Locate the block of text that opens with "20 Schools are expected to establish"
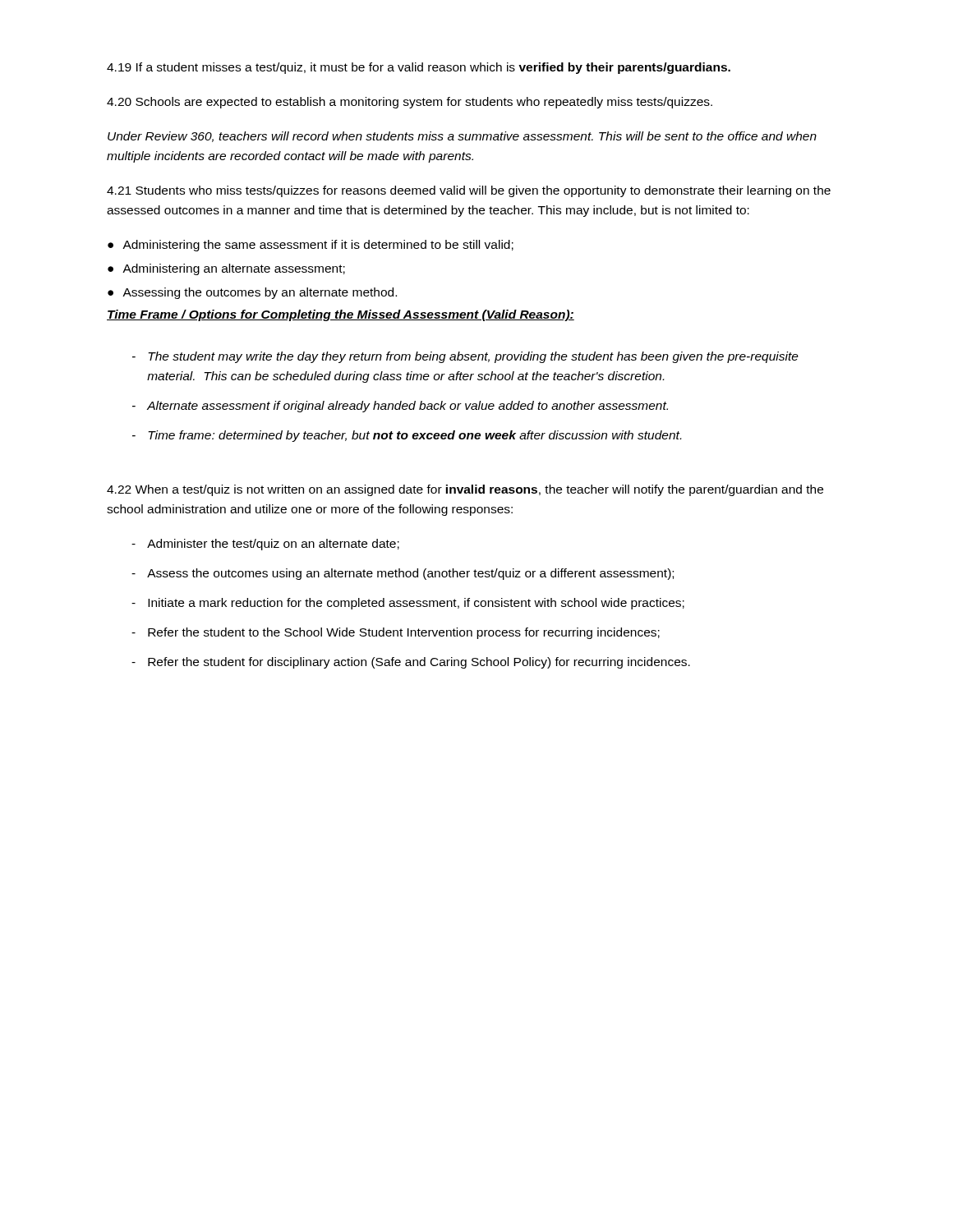 tap(410, 101)
